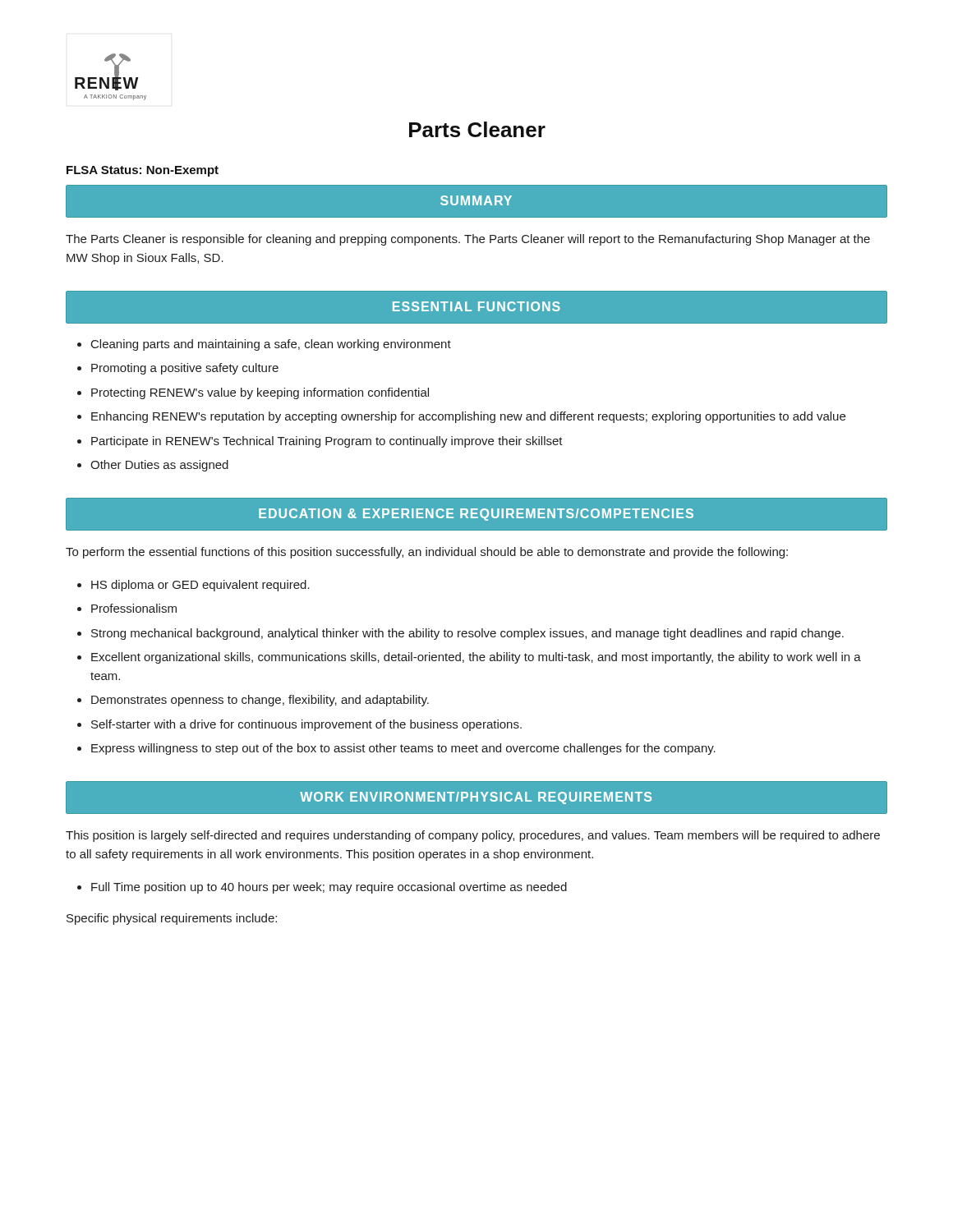The width and height of the screenshot is (953, 1232).
Task: Where does it say "WORK ENVIRONMENT/PHYSICAL REQUIREMENTS"?
Action: click(x=476, y=797)
